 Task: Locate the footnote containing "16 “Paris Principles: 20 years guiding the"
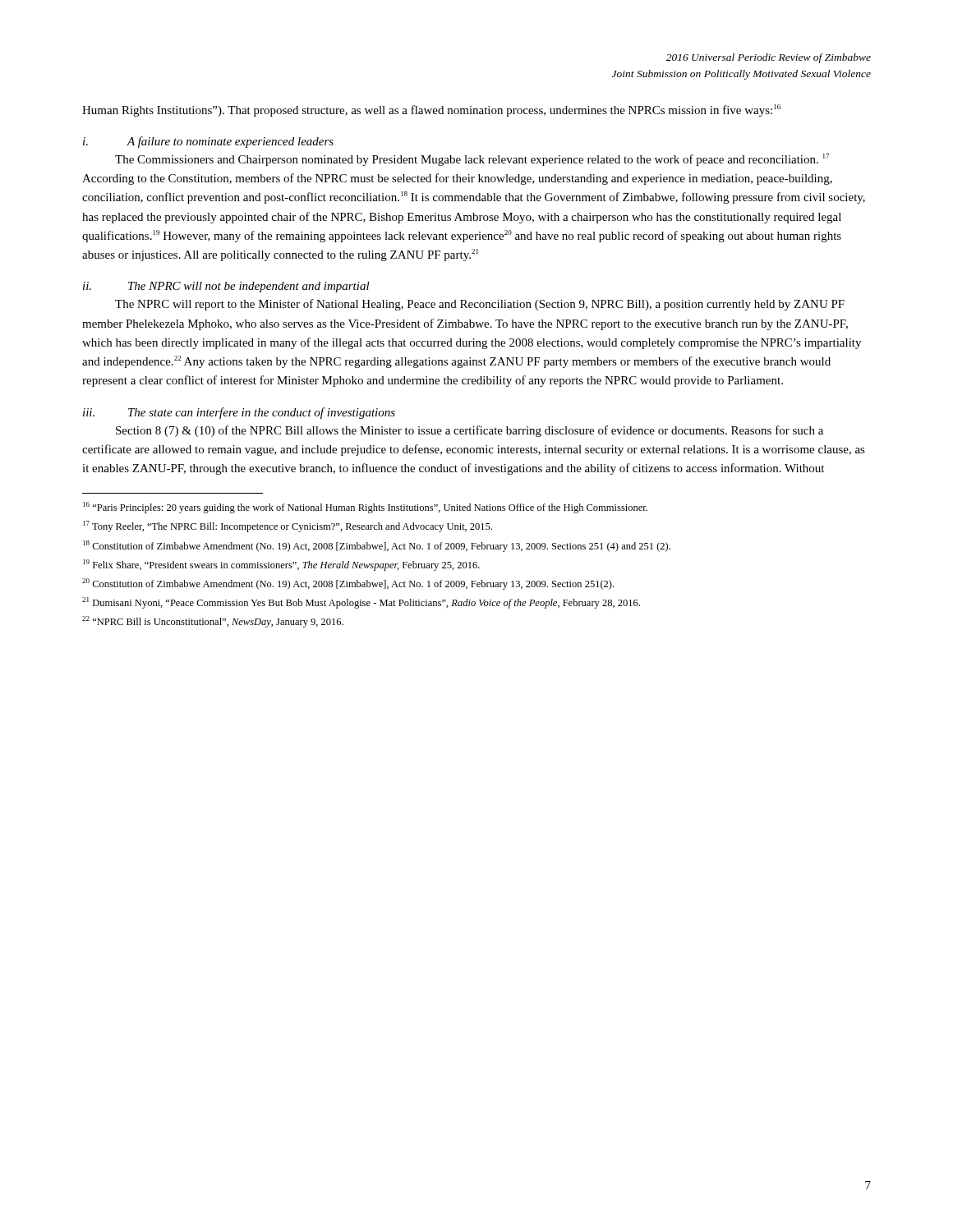[365, 507]
